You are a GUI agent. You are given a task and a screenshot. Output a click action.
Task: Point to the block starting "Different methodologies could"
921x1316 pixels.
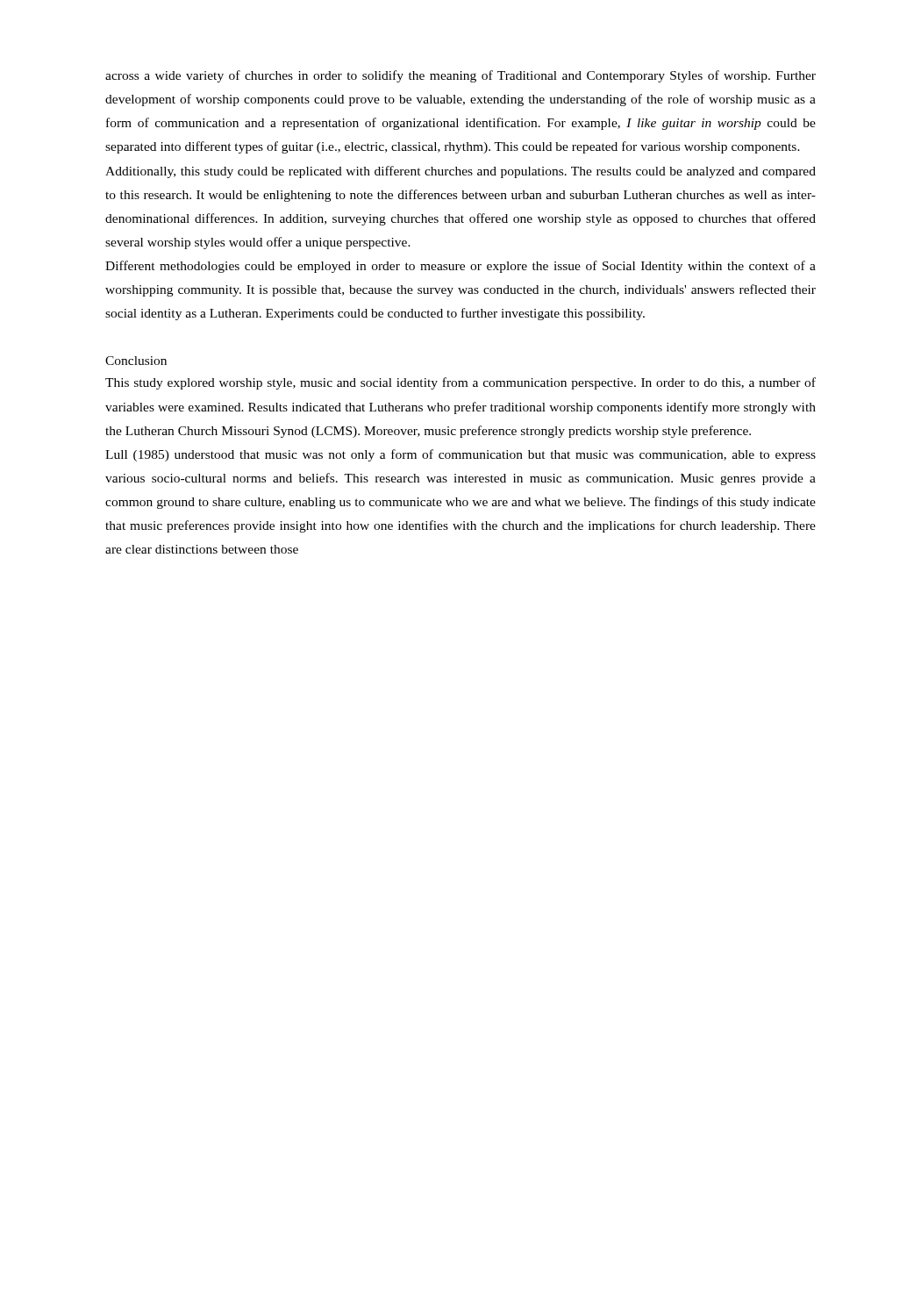(460, 289)
